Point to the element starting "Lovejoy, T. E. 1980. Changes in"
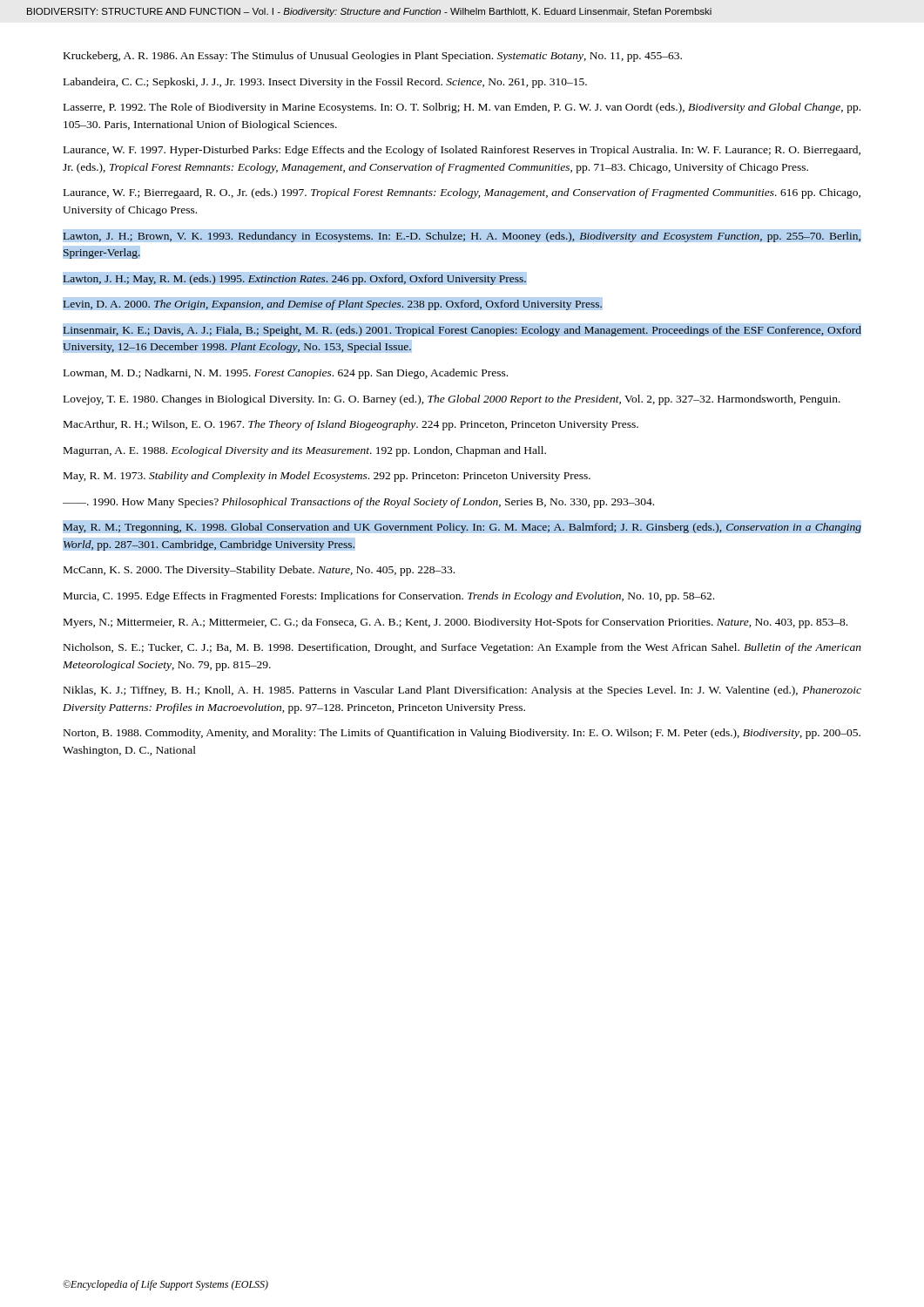 [452, 398]
